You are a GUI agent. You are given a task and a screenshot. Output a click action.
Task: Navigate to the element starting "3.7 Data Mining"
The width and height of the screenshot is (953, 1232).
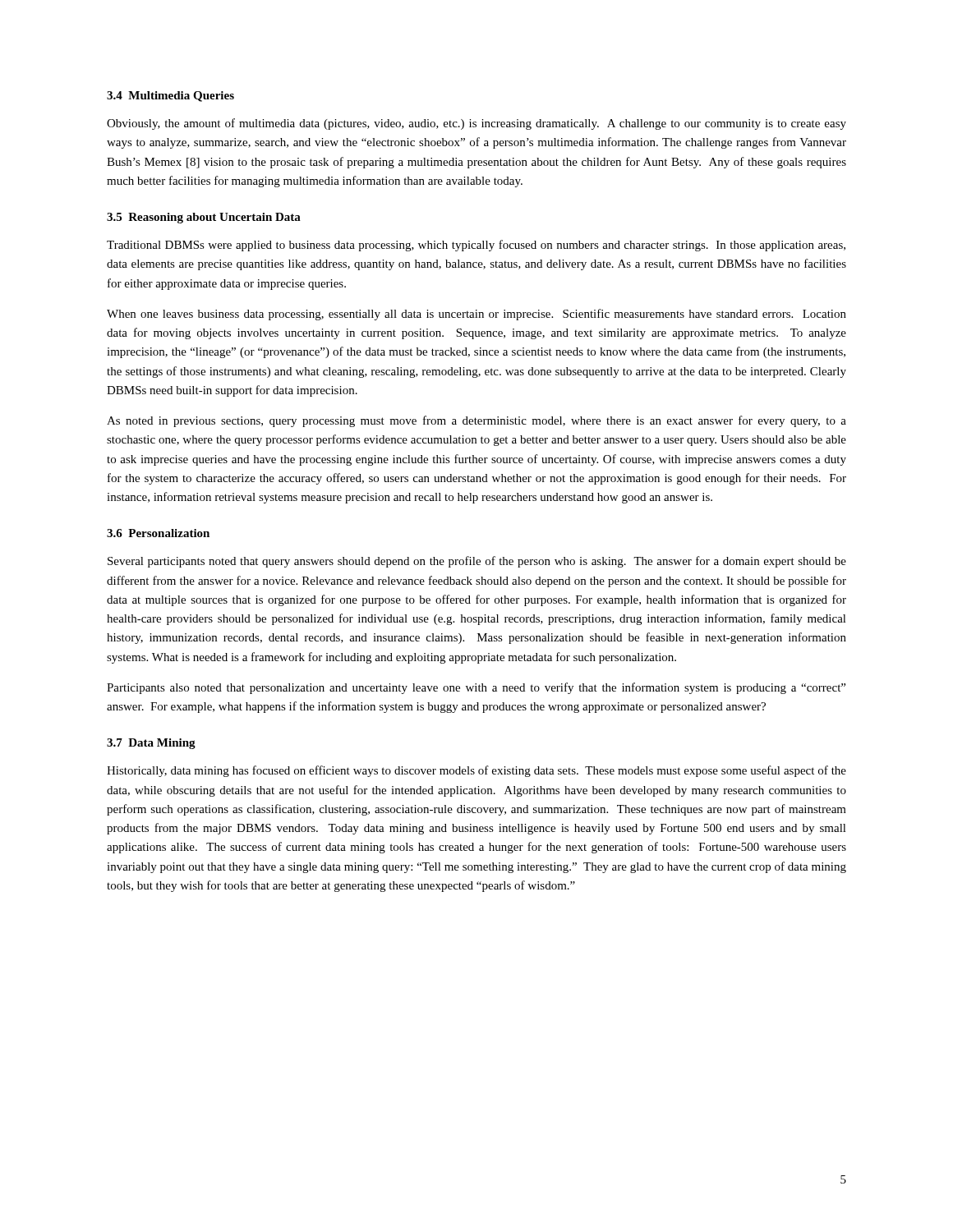(151, 743)
